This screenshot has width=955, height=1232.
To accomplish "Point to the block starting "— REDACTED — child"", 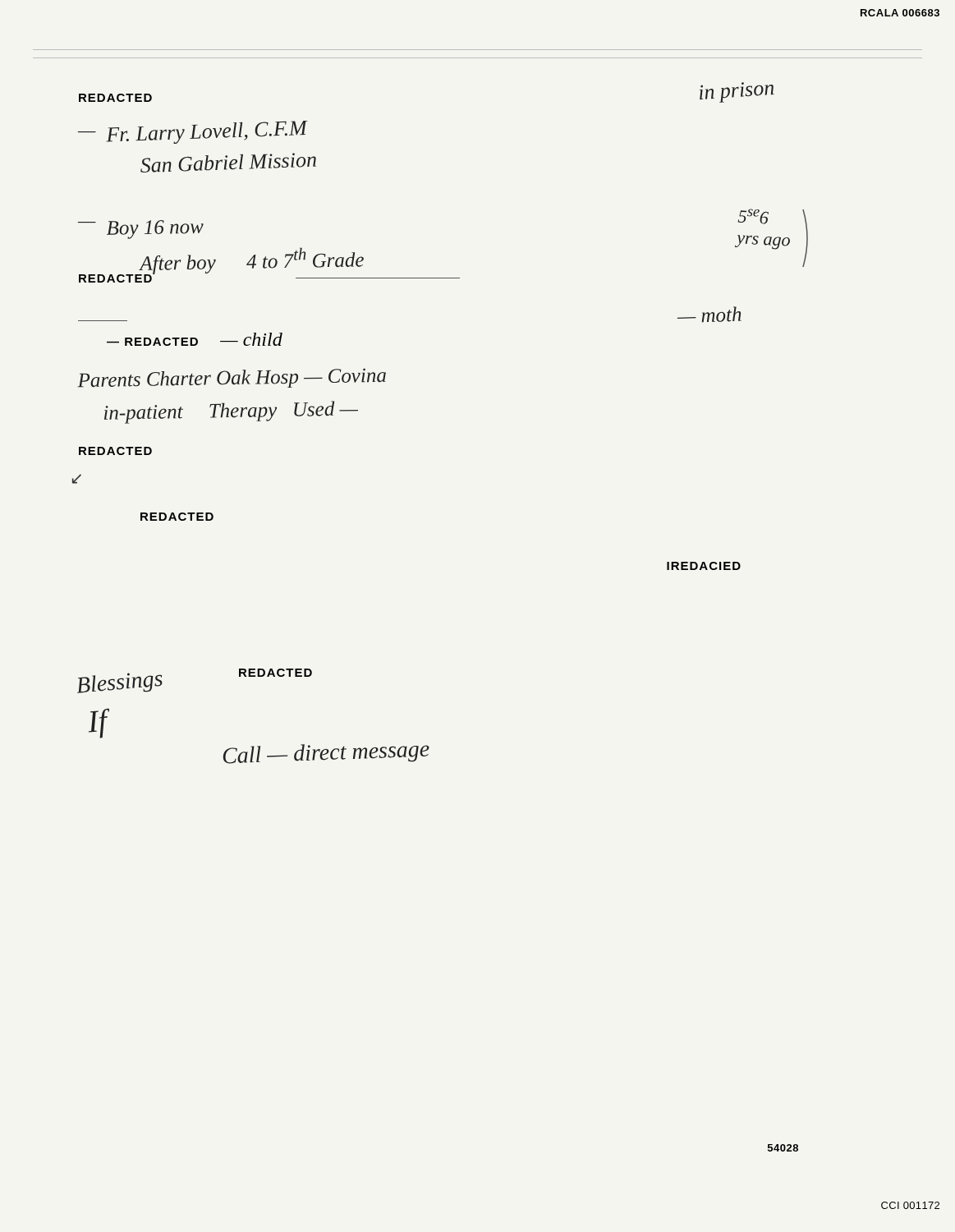I will [x=194, y=339].
